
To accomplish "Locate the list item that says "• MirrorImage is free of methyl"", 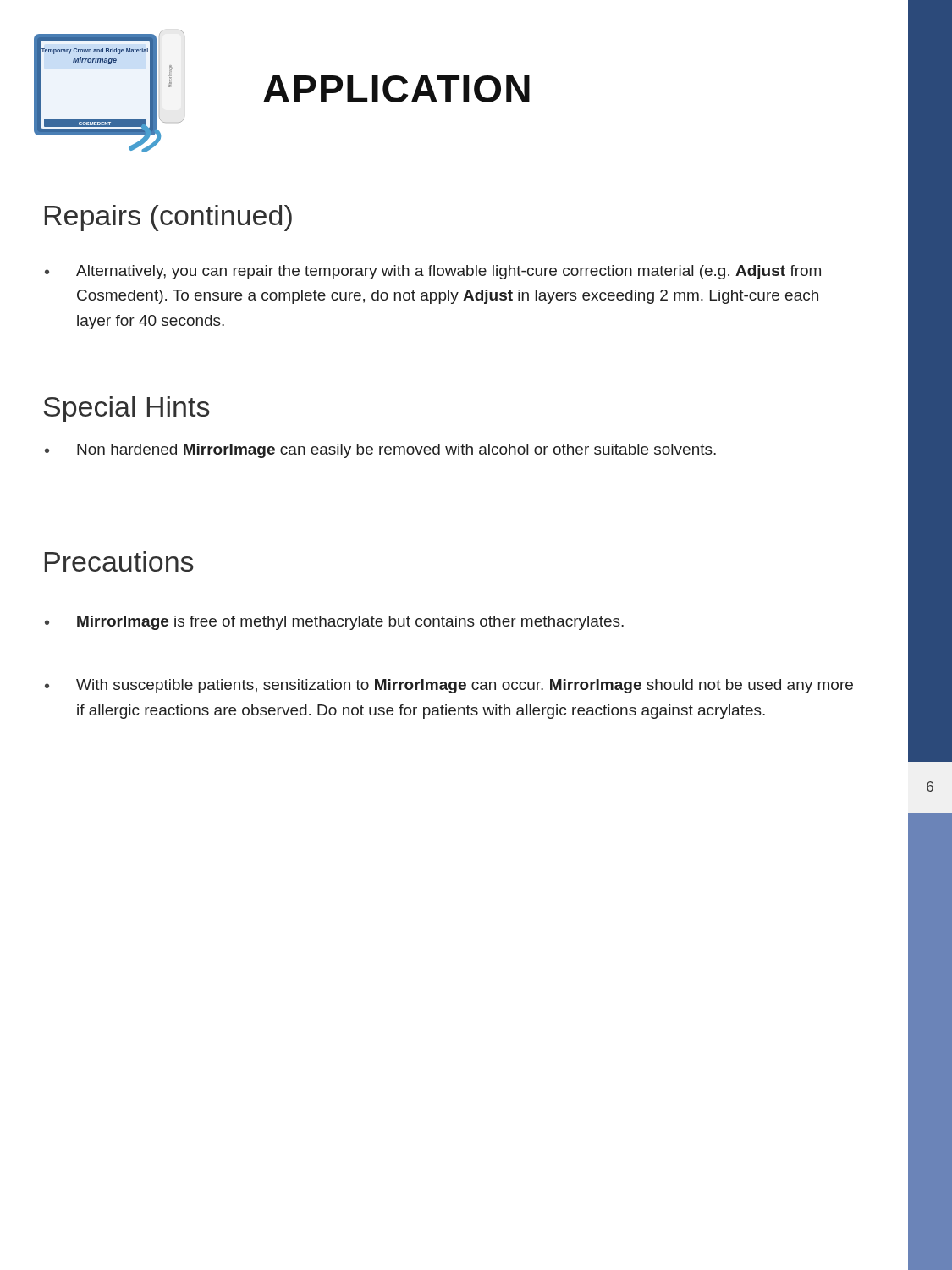I will (451, 622).
